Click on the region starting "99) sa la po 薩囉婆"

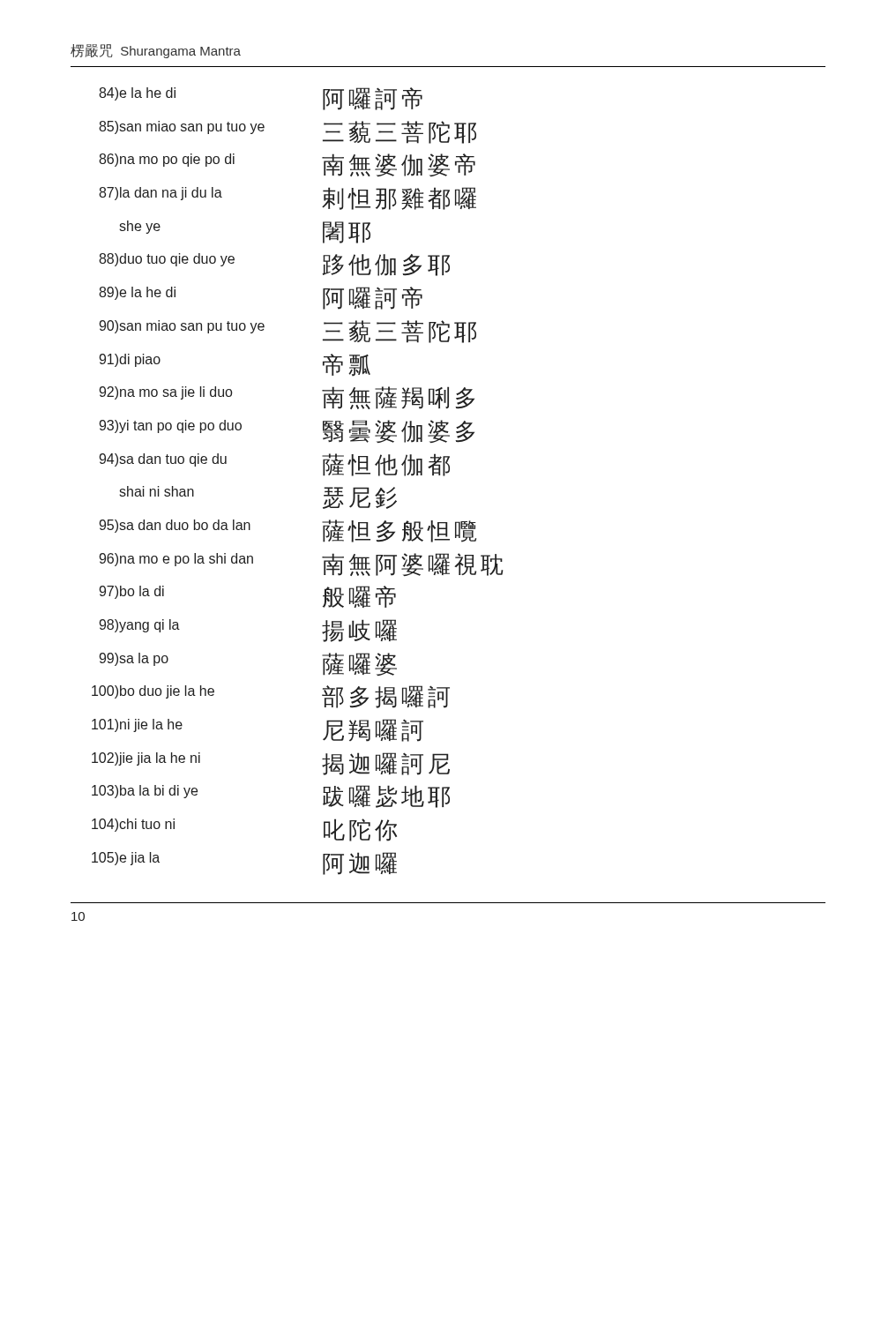click(139, 663)
